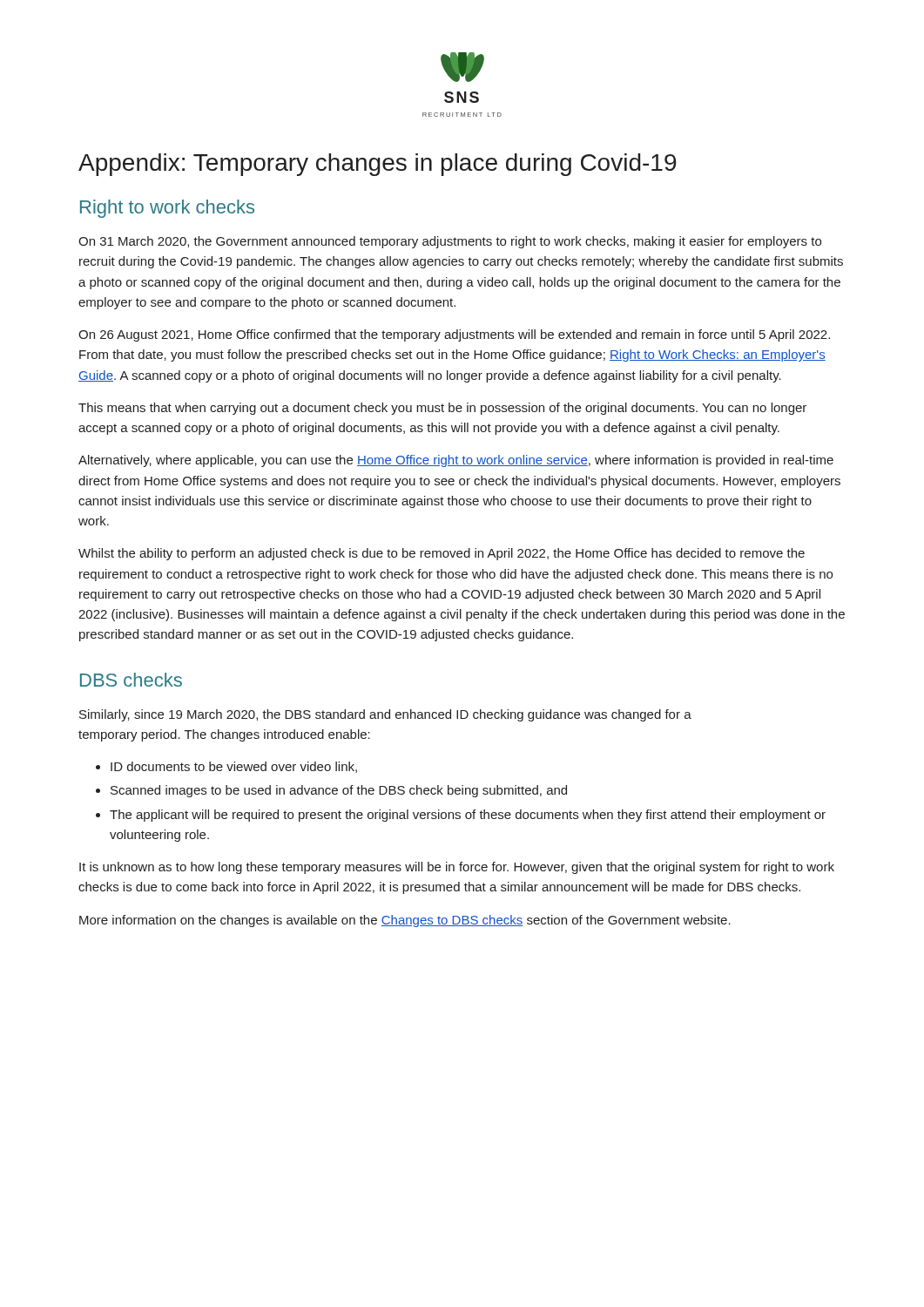Locate the text block that says "On 31 March 2020, the Government"
924x1307 pixels.
point(462,271)
